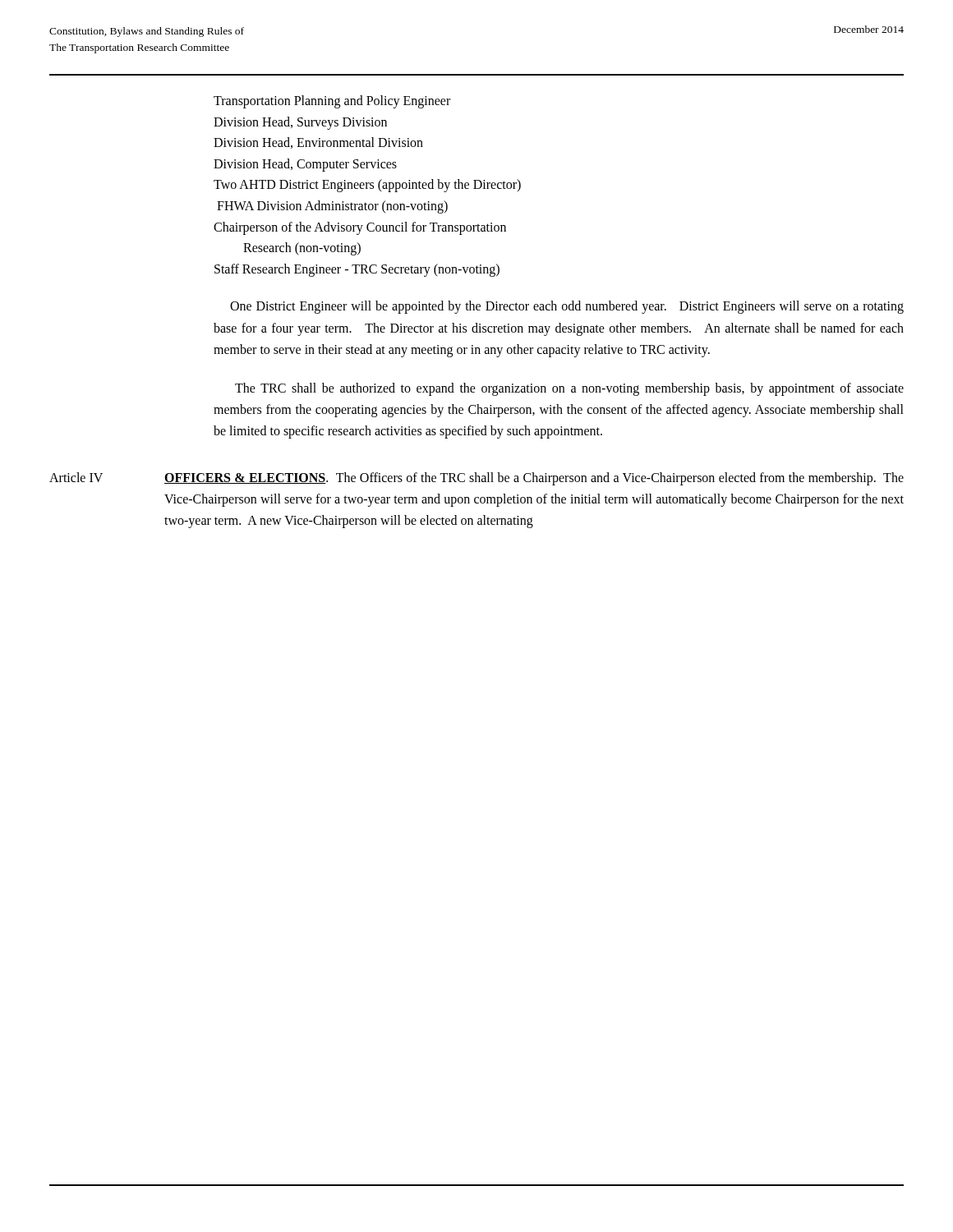Find the element starting "Staff Research Engineer - TRC Secretary"
This screenshot has height=1232, width=953.
[357, 269]
